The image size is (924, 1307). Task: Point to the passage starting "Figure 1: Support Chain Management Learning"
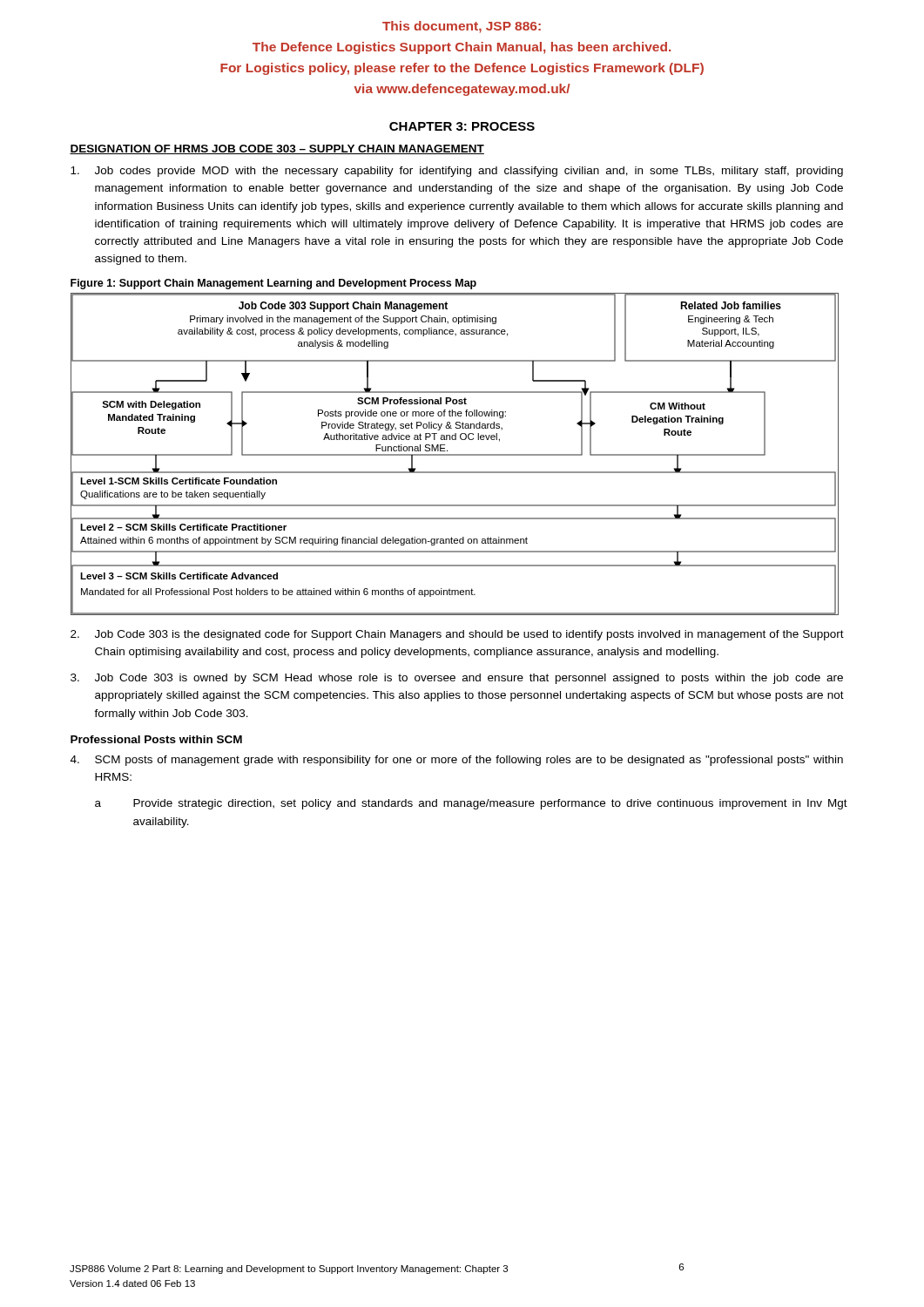(273, 283)
